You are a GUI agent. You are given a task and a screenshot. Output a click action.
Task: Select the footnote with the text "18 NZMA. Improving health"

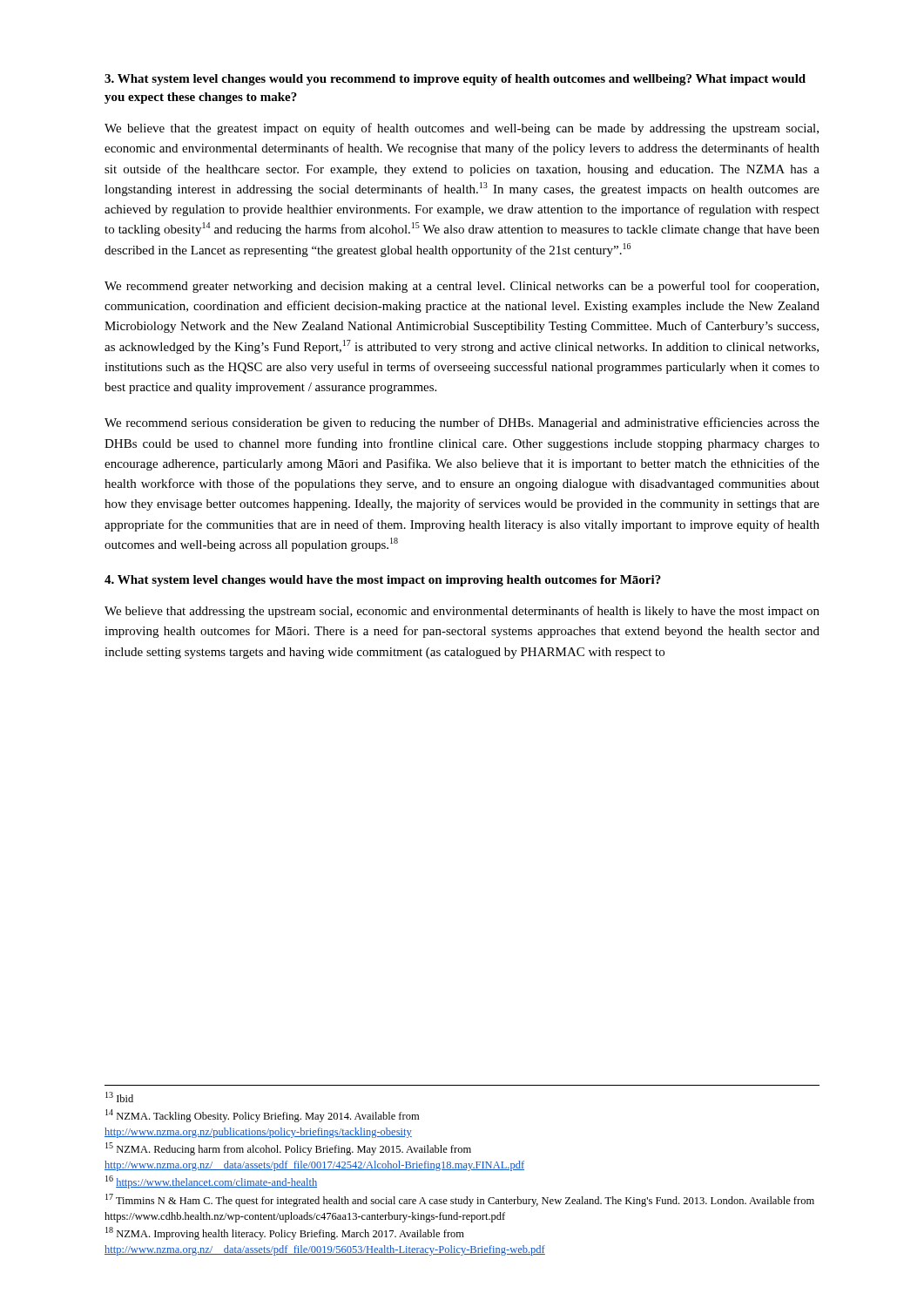[x=325, y=1241]
